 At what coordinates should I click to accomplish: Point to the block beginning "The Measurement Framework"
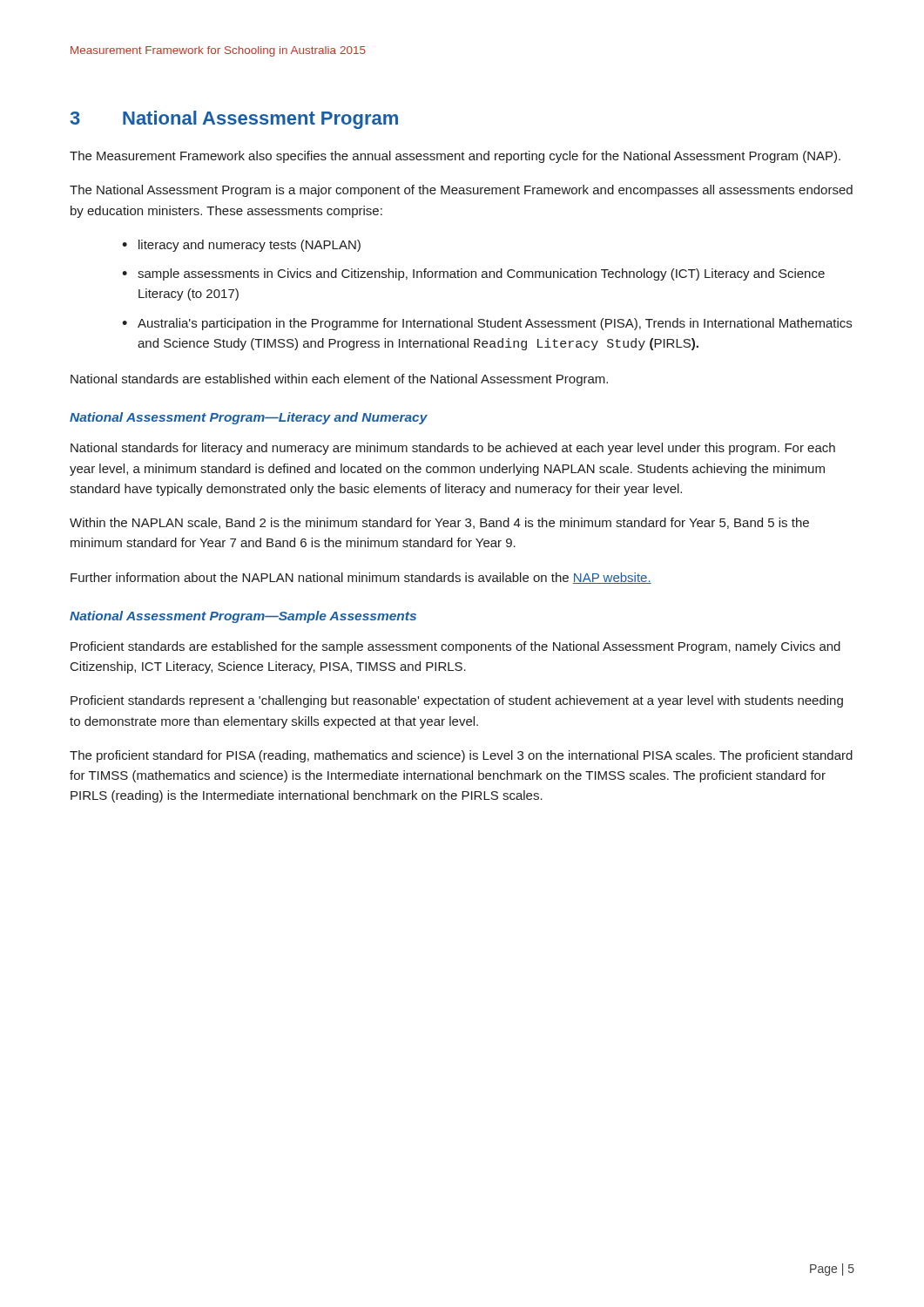tap(456, 156)
